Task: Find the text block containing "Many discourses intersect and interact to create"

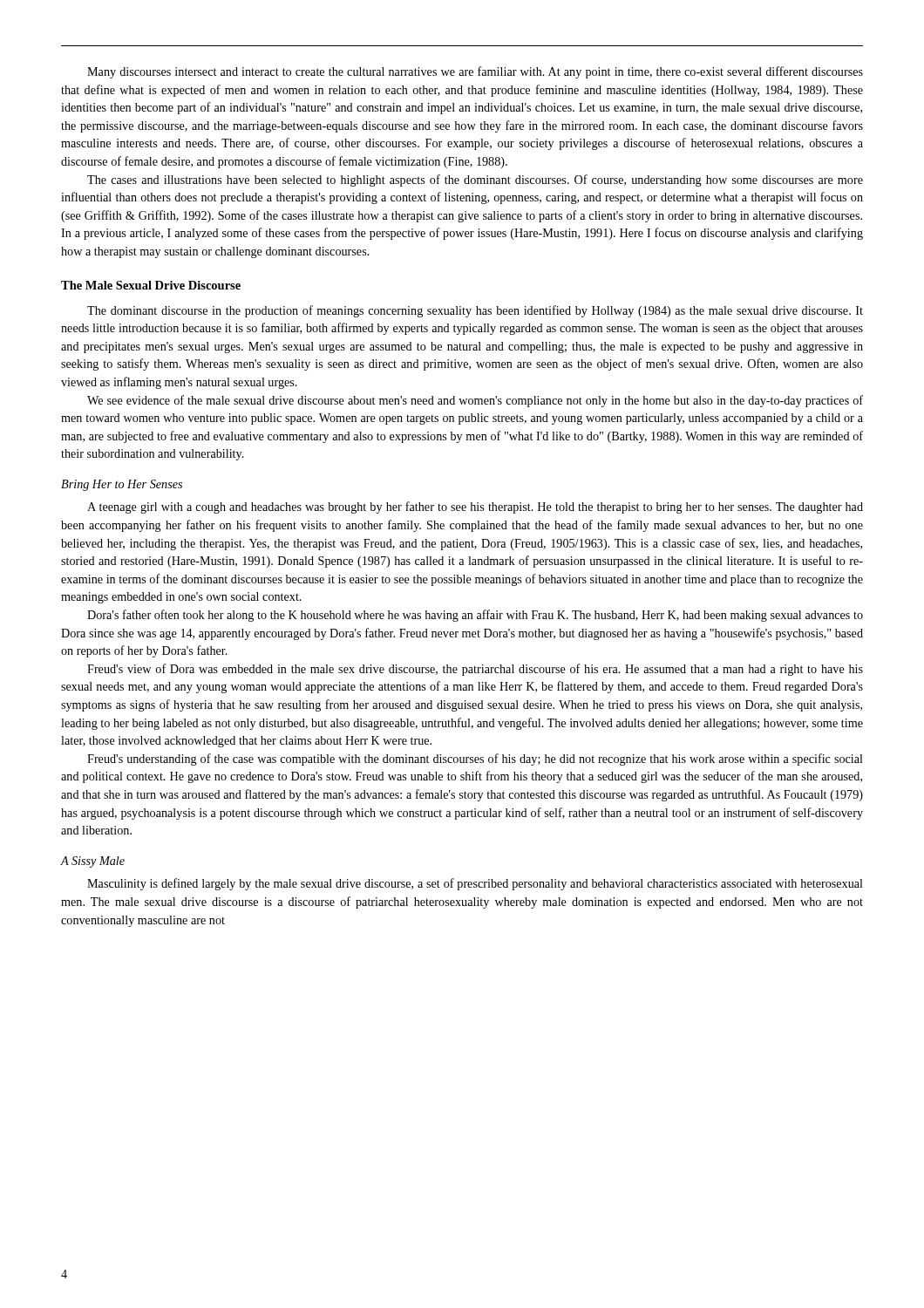Action: [x=462, y=117]
